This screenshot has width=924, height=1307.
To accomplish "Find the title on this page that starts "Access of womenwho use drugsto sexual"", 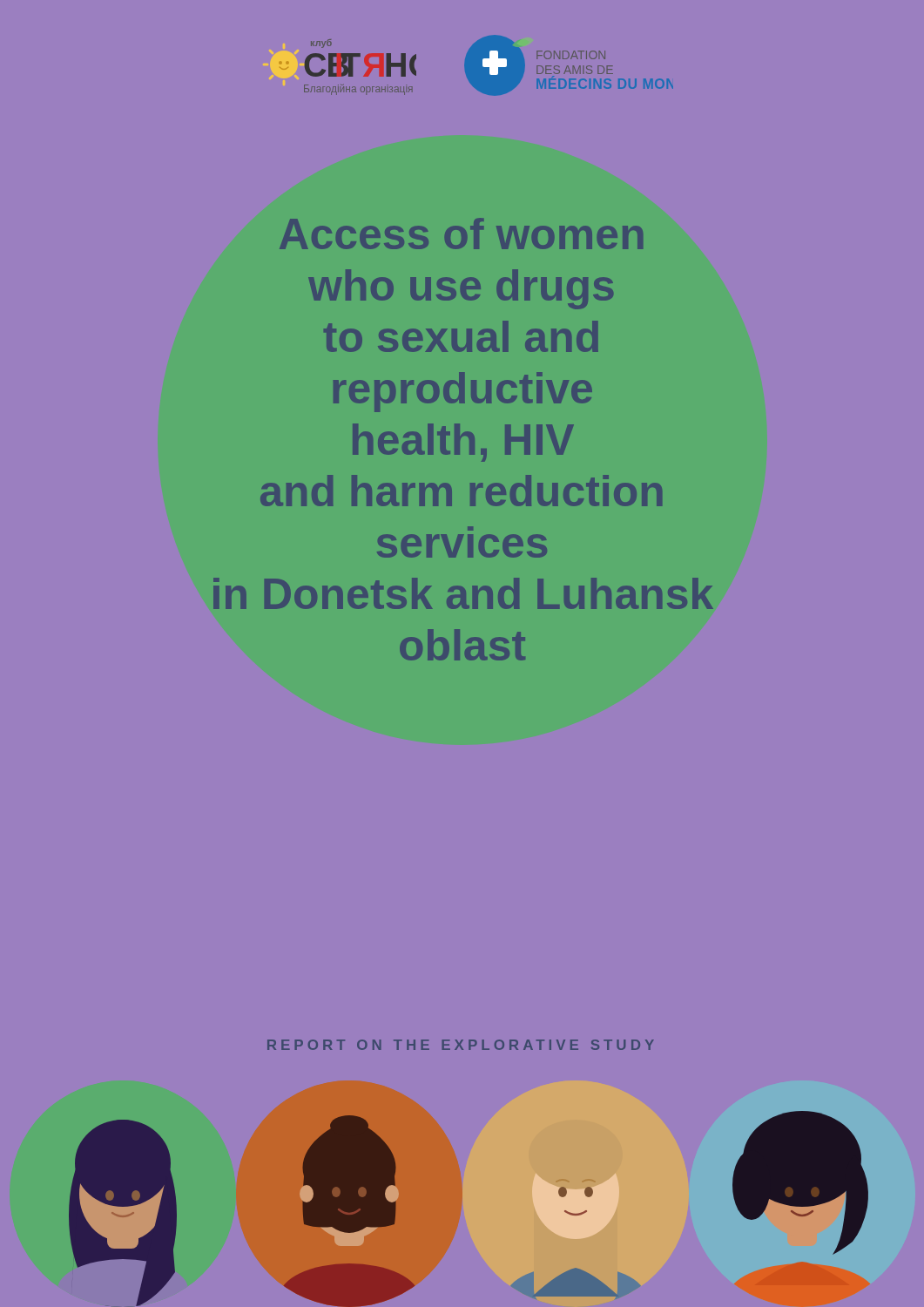I will [462, 440].
